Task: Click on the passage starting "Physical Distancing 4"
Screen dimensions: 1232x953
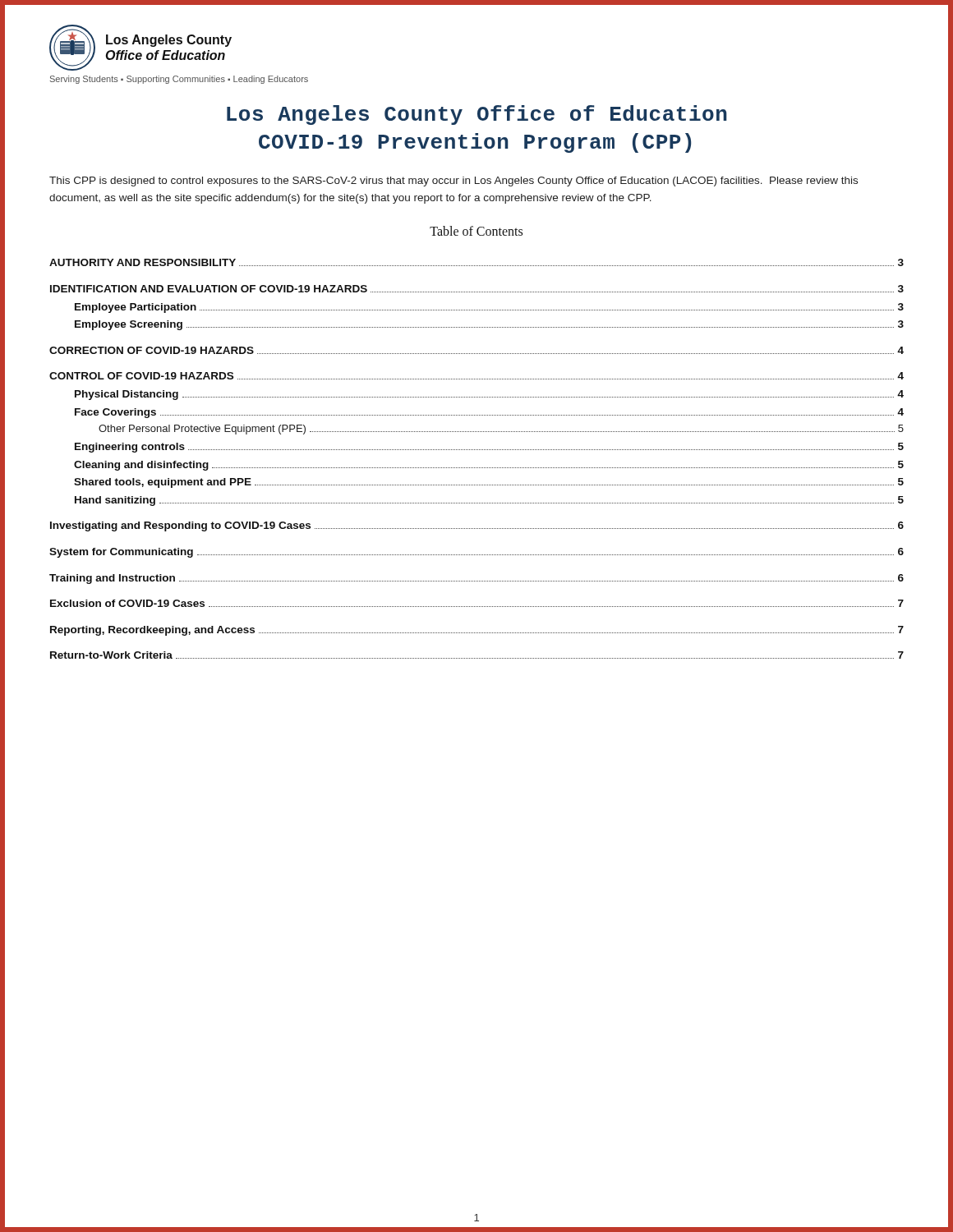Action: pyautogui.click(x=489, y=394)
